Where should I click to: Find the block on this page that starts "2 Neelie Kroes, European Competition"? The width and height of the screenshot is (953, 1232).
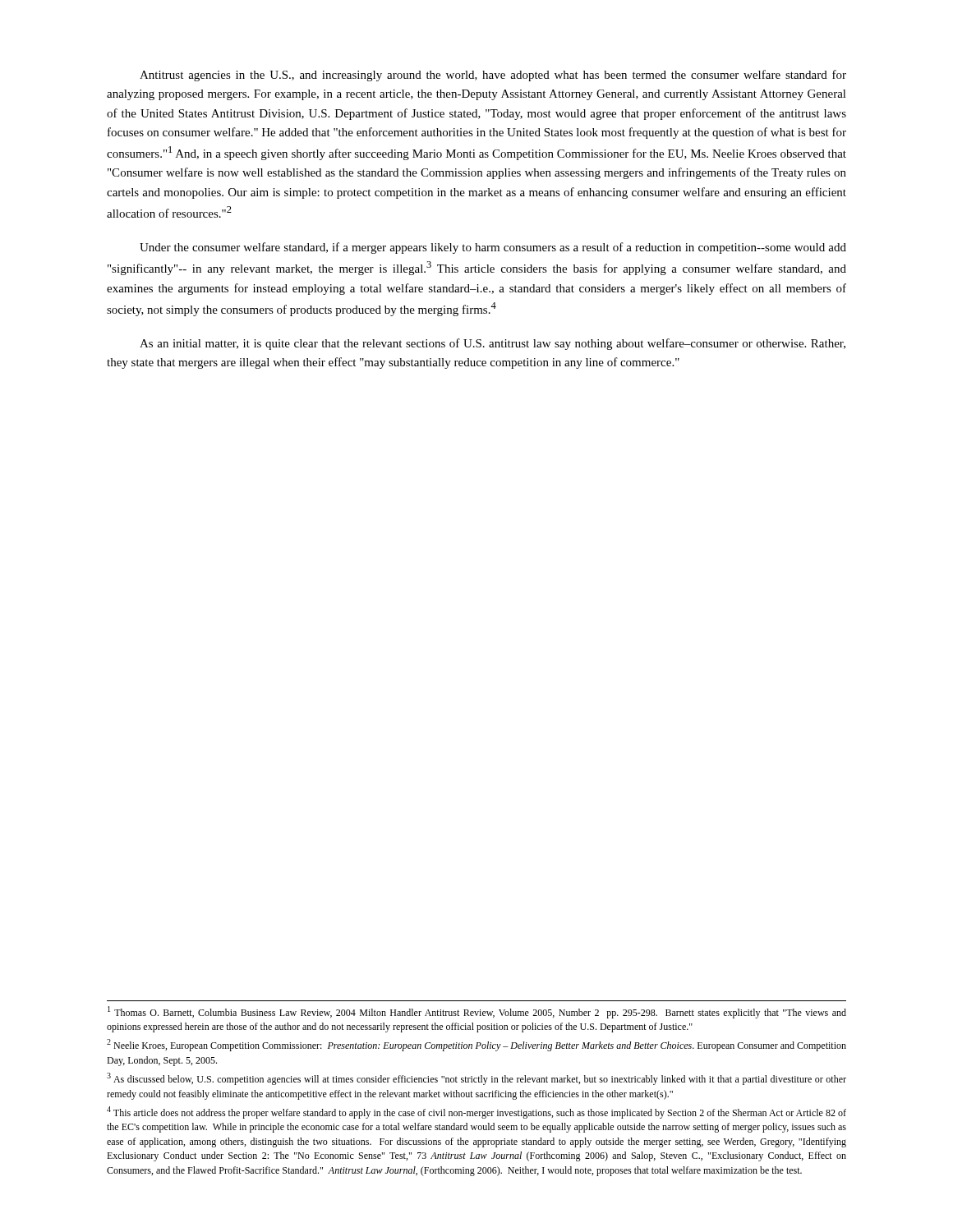click(x=476, y=1053)
